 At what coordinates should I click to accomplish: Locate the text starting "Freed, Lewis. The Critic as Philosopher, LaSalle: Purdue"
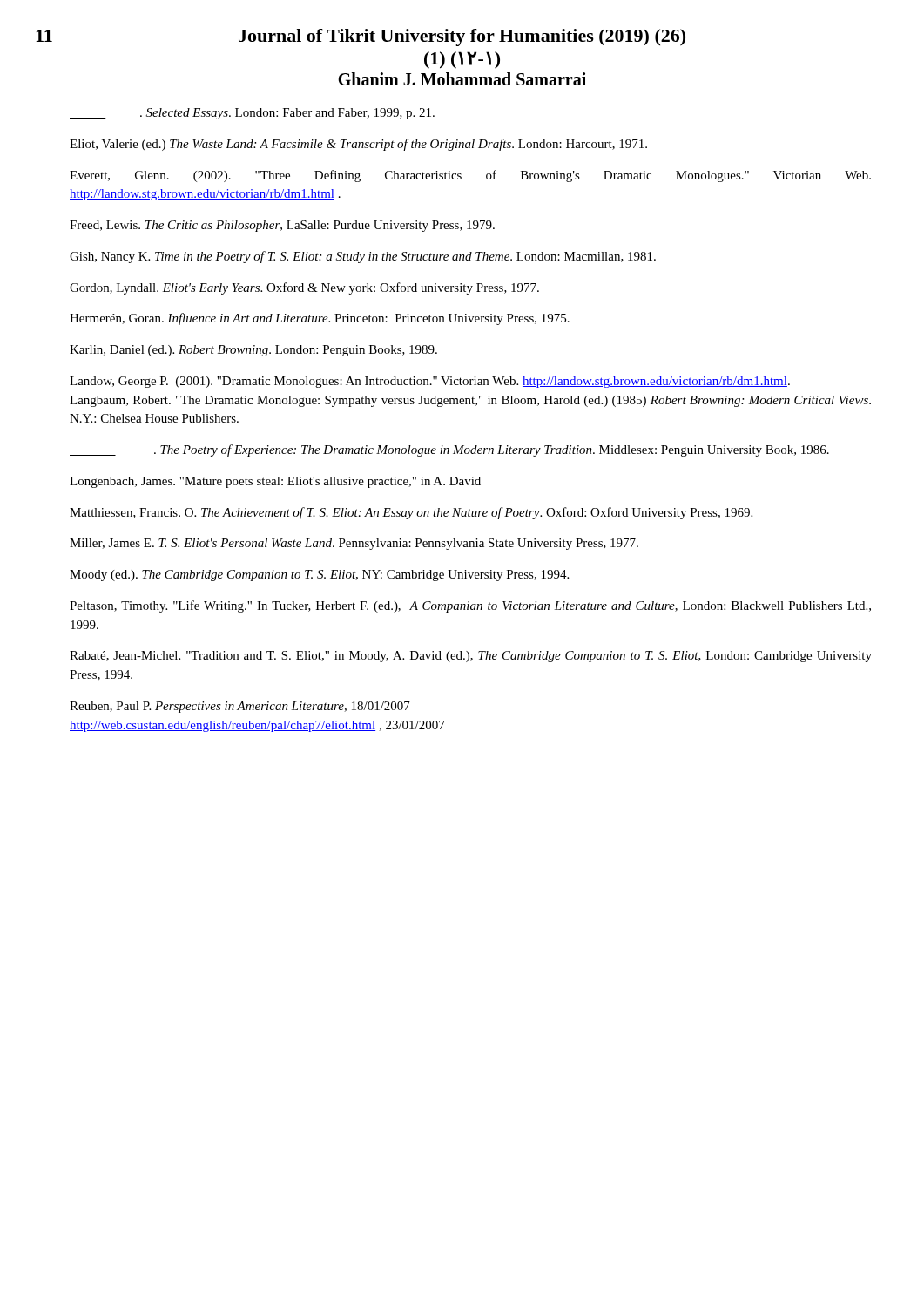(x=282, y=225)
